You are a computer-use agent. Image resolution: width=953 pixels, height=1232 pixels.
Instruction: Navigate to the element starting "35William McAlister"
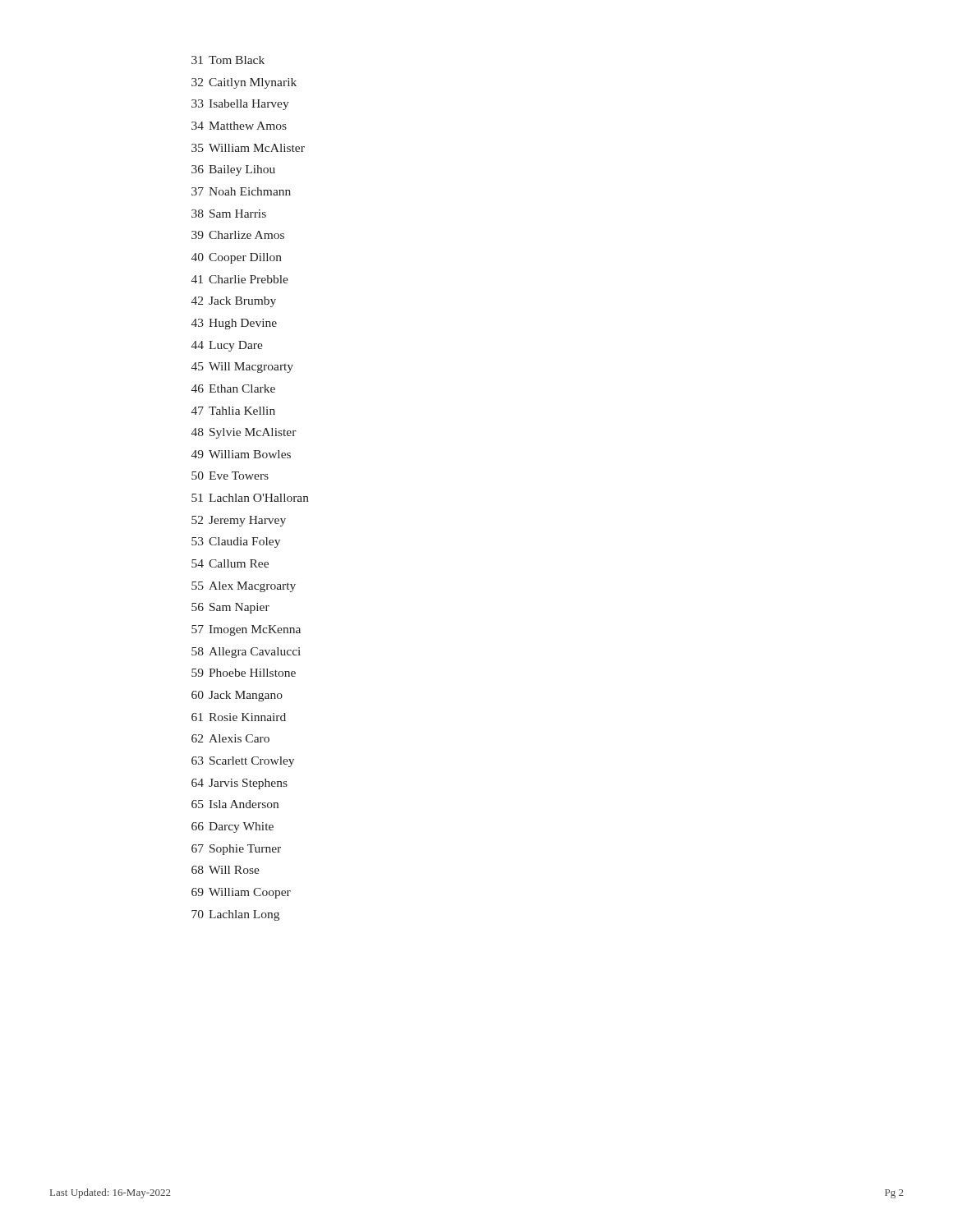click(243, 148)
